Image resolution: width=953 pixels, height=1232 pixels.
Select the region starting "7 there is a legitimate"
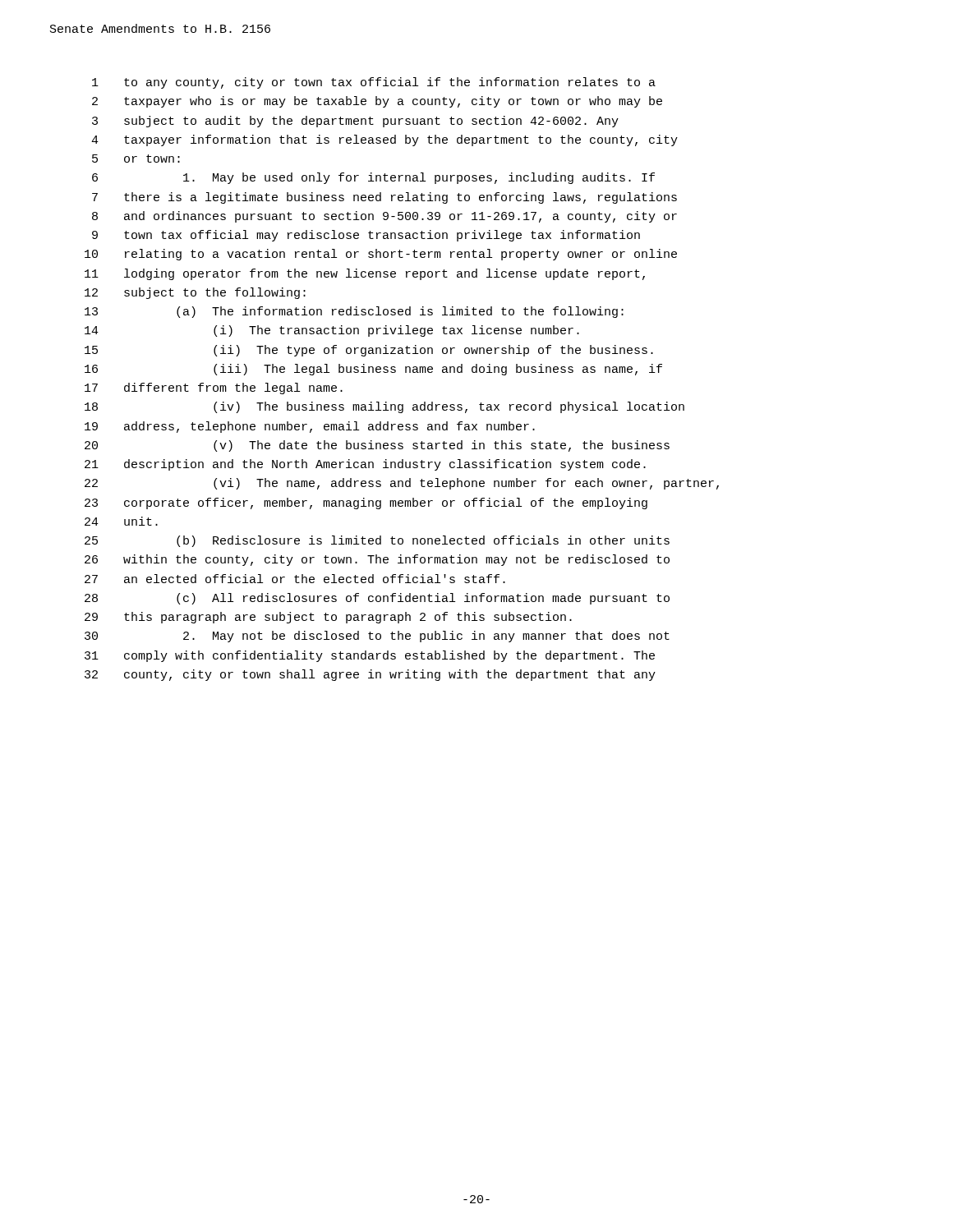(476, 198)
